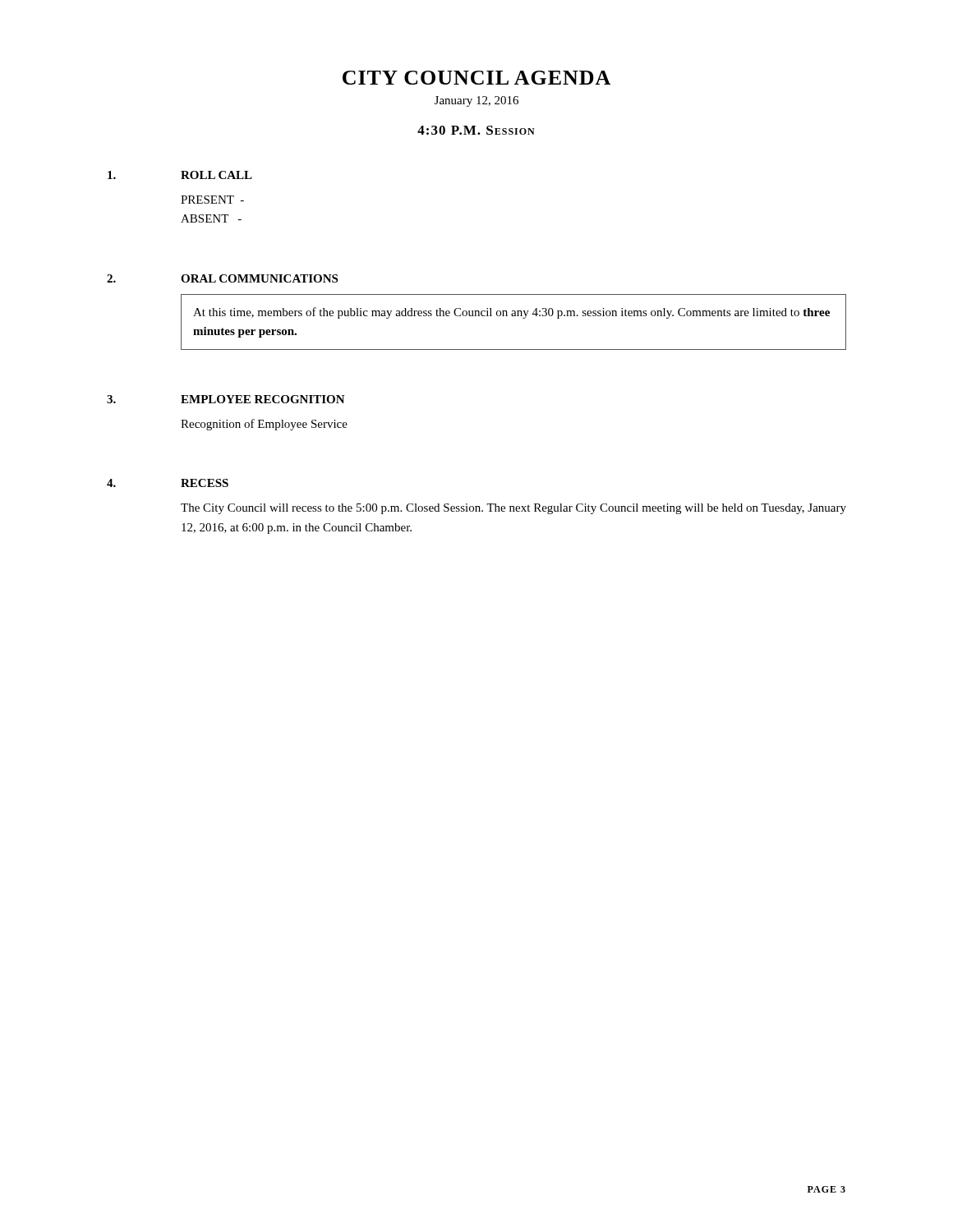The image size is (953, 1232).
Task: Find the text block starting "The City Council will recess"
Action: coord(513,517)
